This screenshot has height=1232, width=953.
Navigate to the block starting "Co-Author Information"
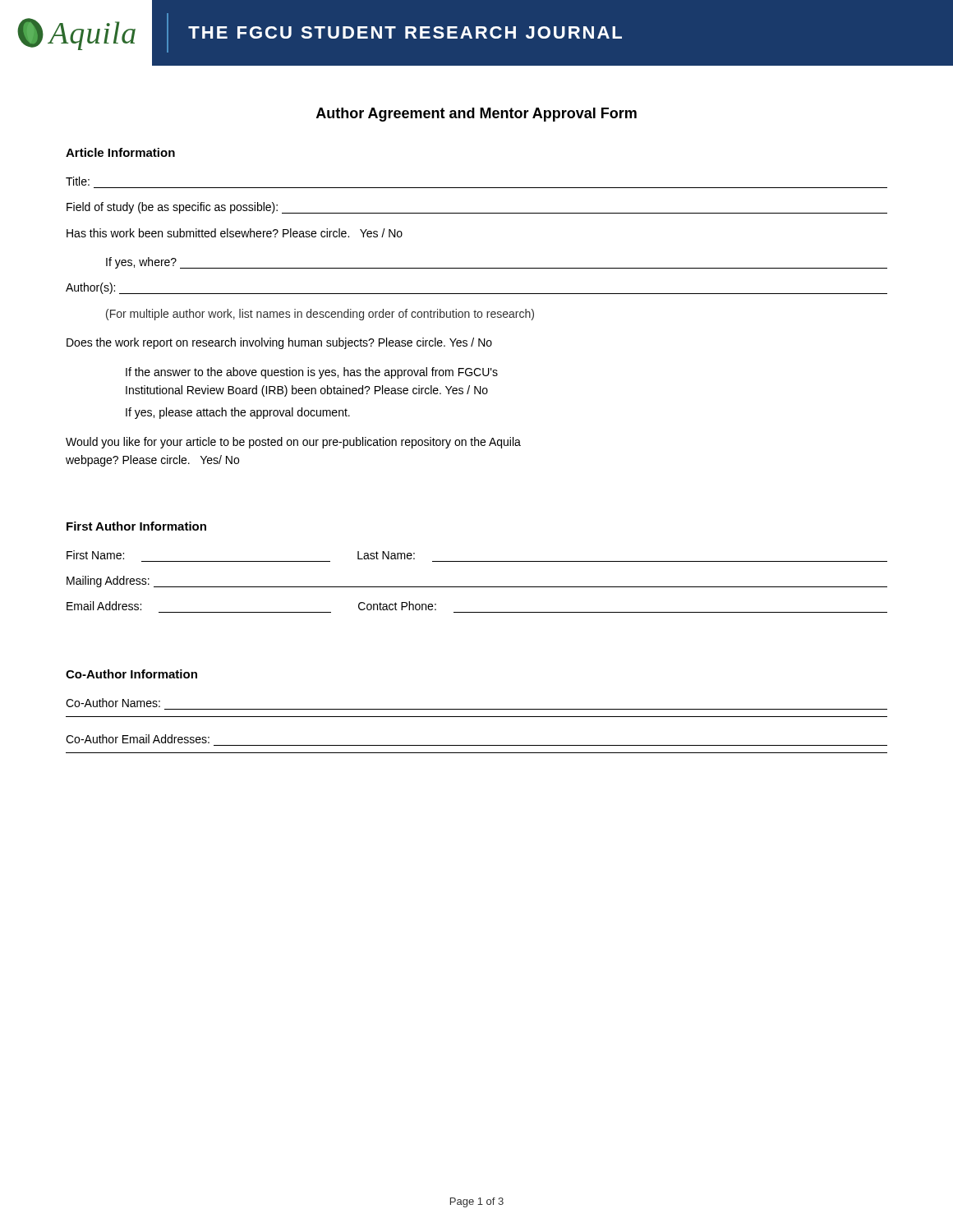click(132, 673)
